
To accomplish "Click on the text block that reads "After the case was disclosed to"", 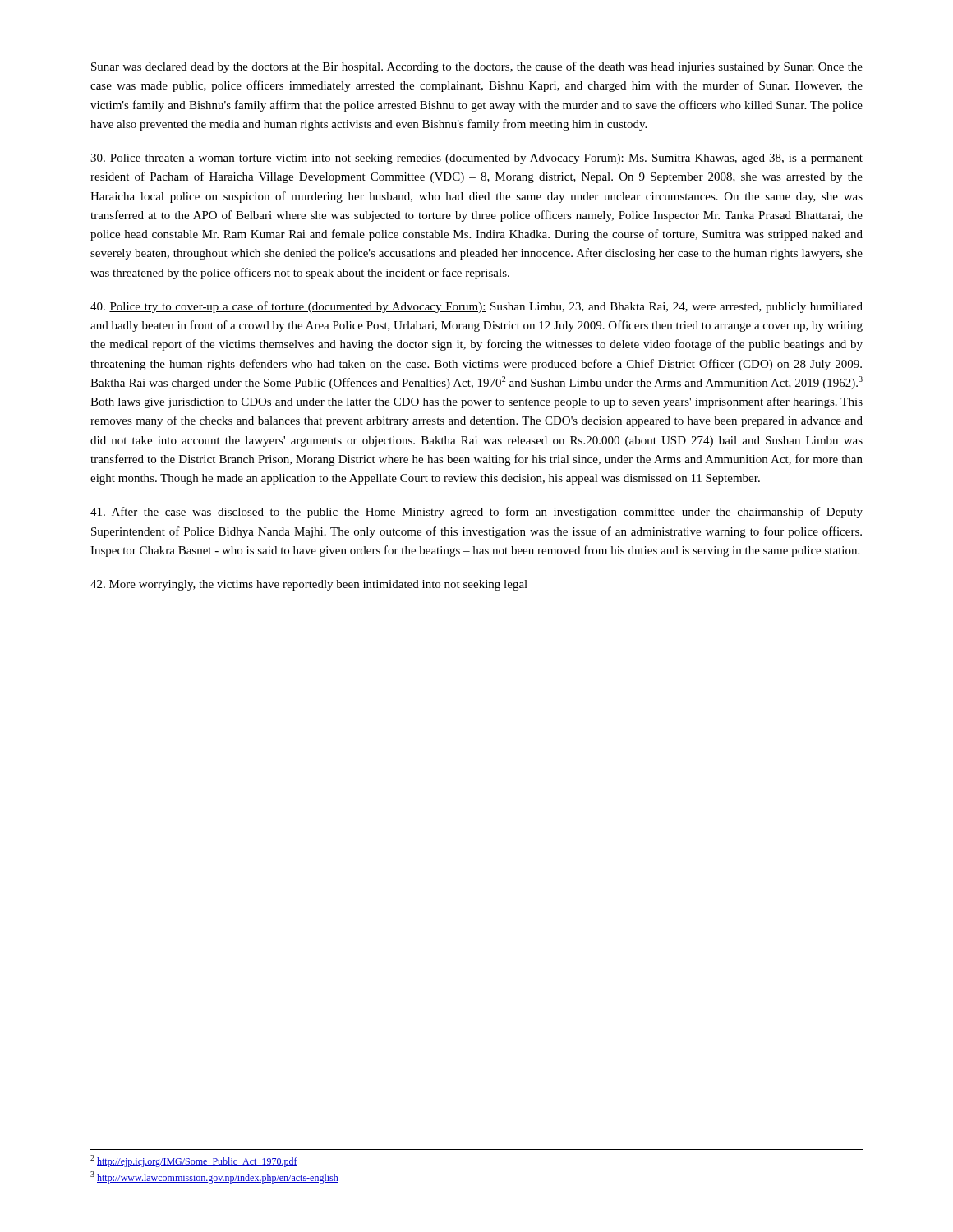I will tap(476, 531).
